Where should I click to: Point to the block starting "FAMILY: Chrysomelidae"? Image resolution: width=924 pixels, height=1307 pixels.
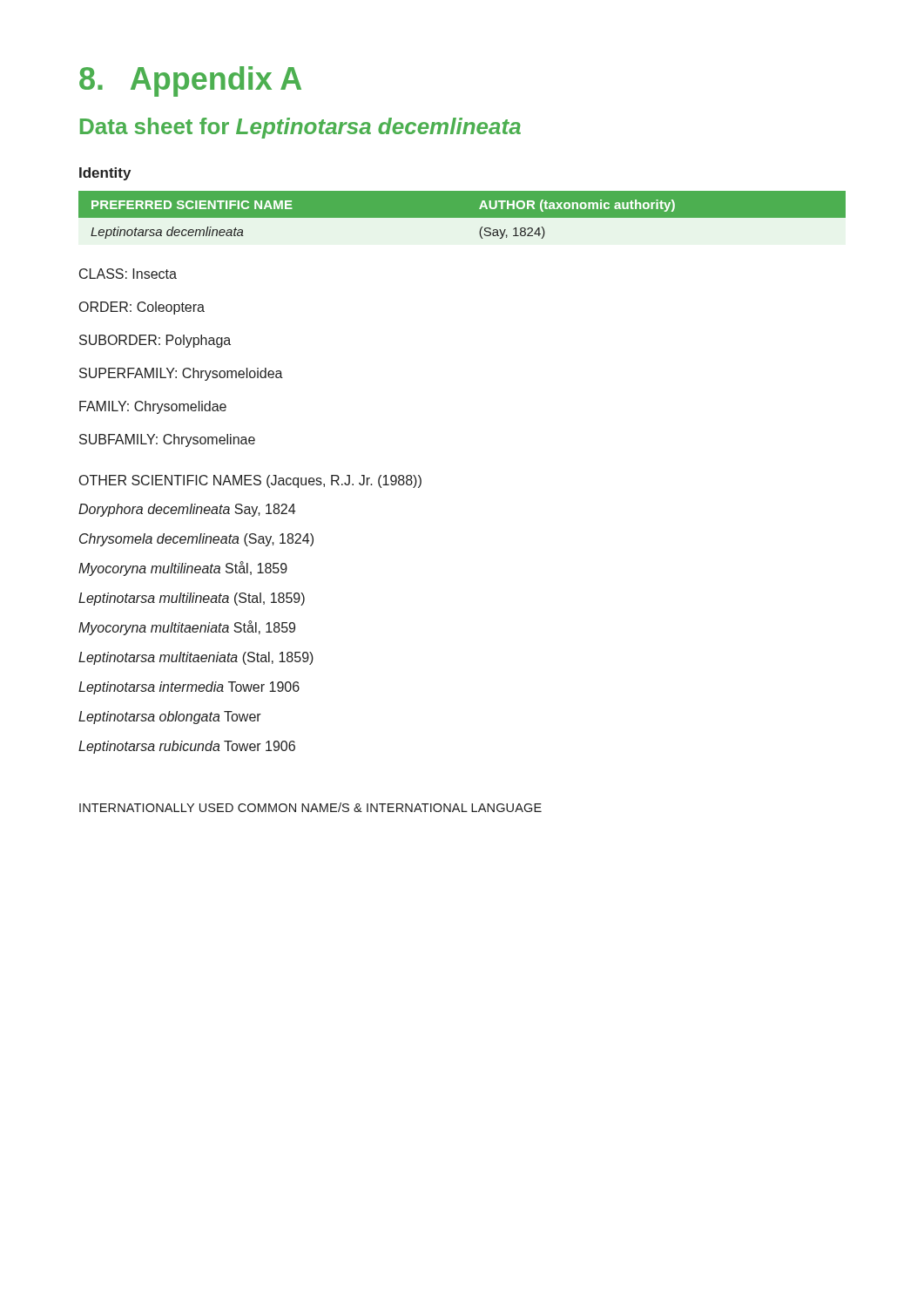(x=153, y=407)
